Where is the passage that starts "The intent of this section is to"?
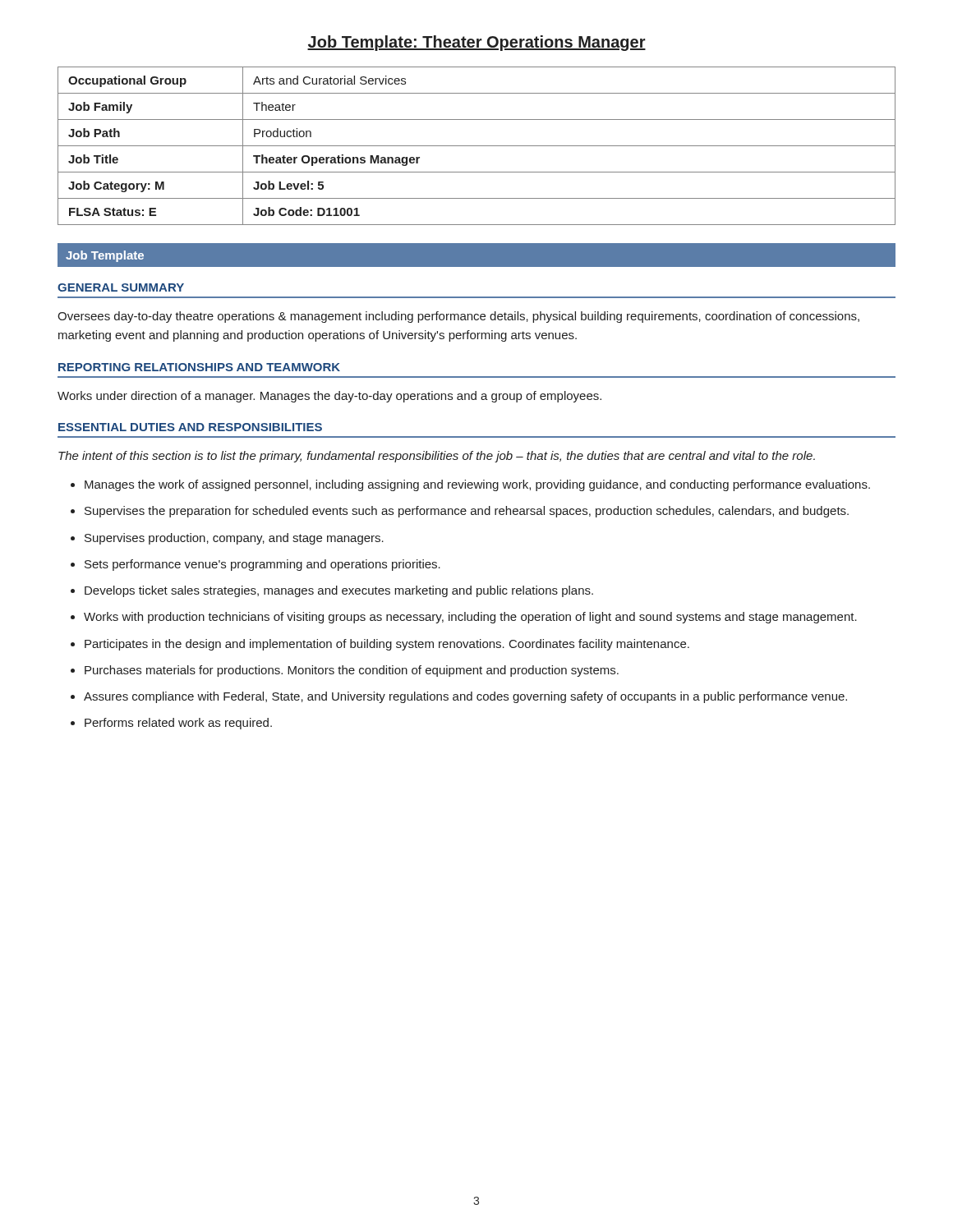The height and width of the screenshot is (1232, 953). (x=437, y=455)
